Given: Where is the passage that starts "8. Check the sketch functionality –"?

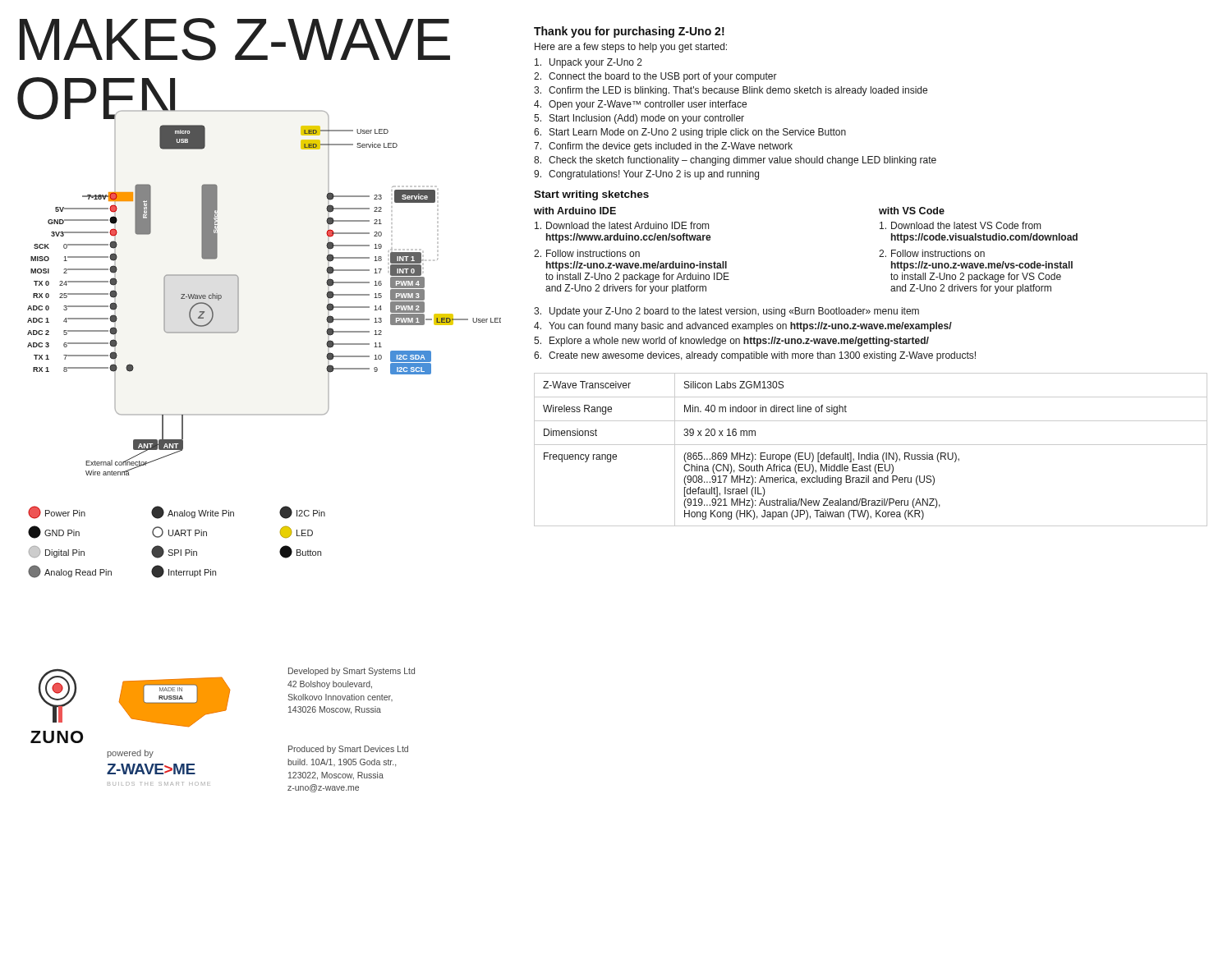Looking at the screenshot, I should pos(735,160).
